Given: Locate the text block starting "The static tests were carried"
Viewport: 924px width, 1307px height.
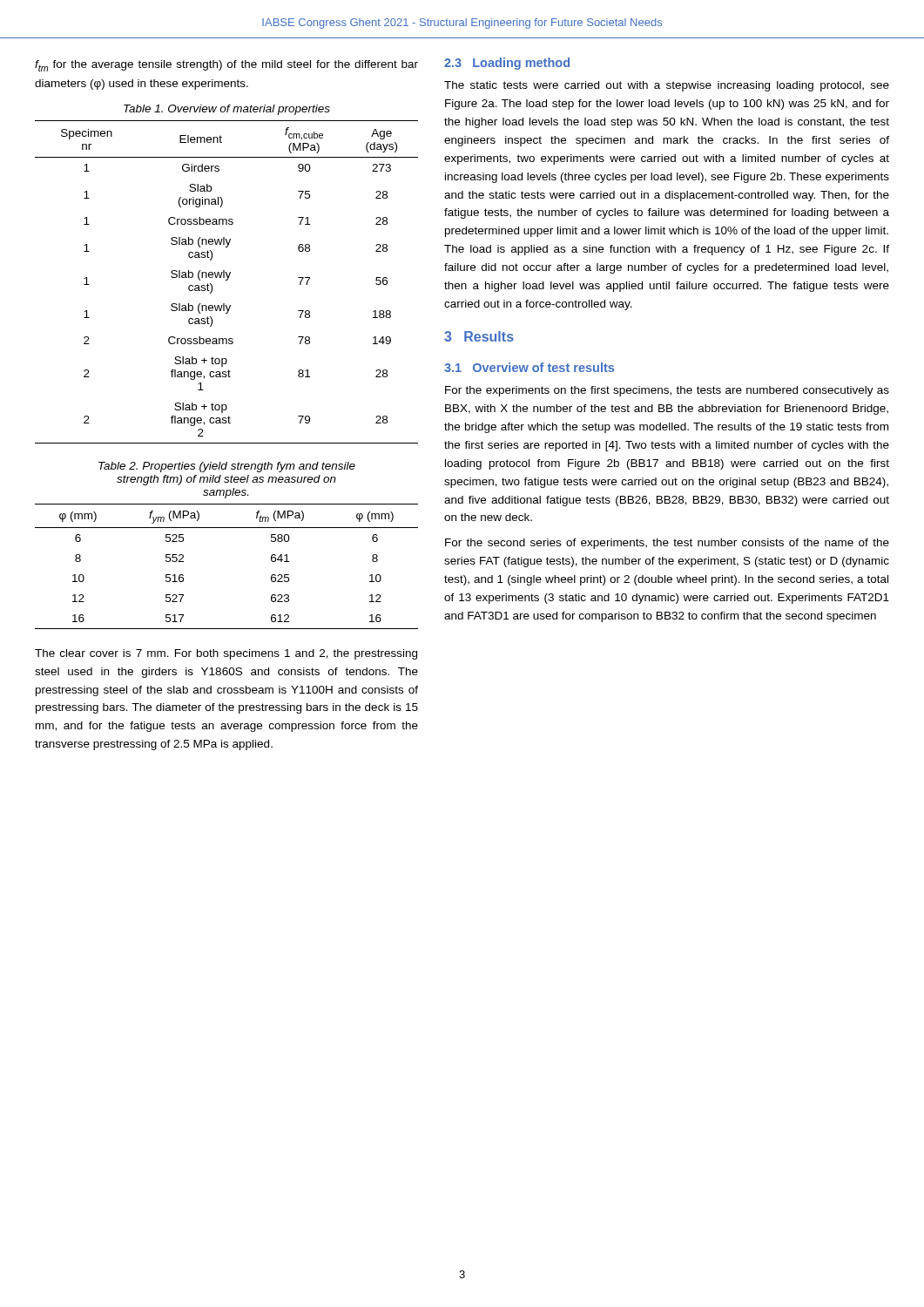Looking at the screenshot, I should [667, 194].
